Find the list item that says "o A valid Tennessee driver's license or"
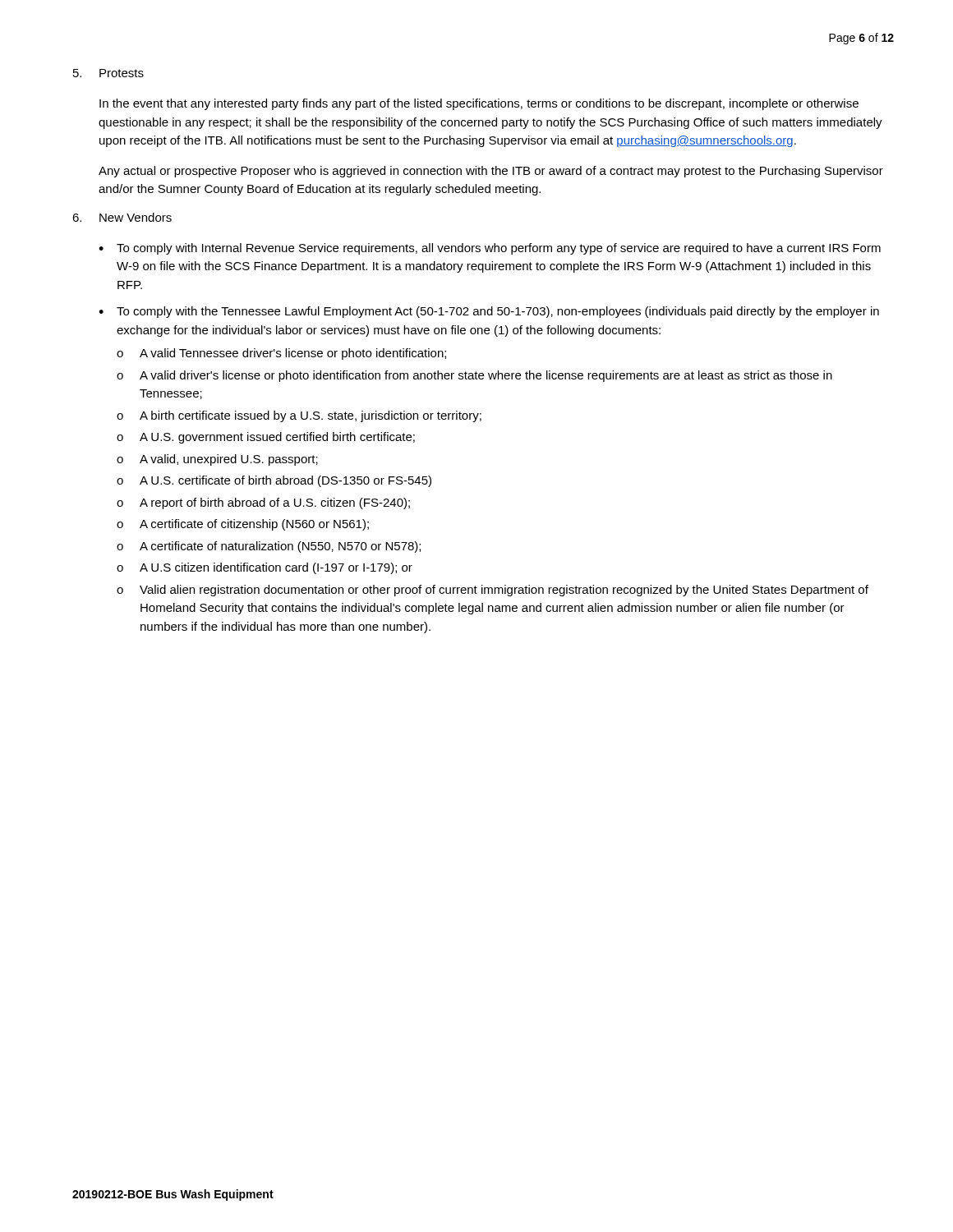Screen dimensions: 1232x953 (281, 354)
